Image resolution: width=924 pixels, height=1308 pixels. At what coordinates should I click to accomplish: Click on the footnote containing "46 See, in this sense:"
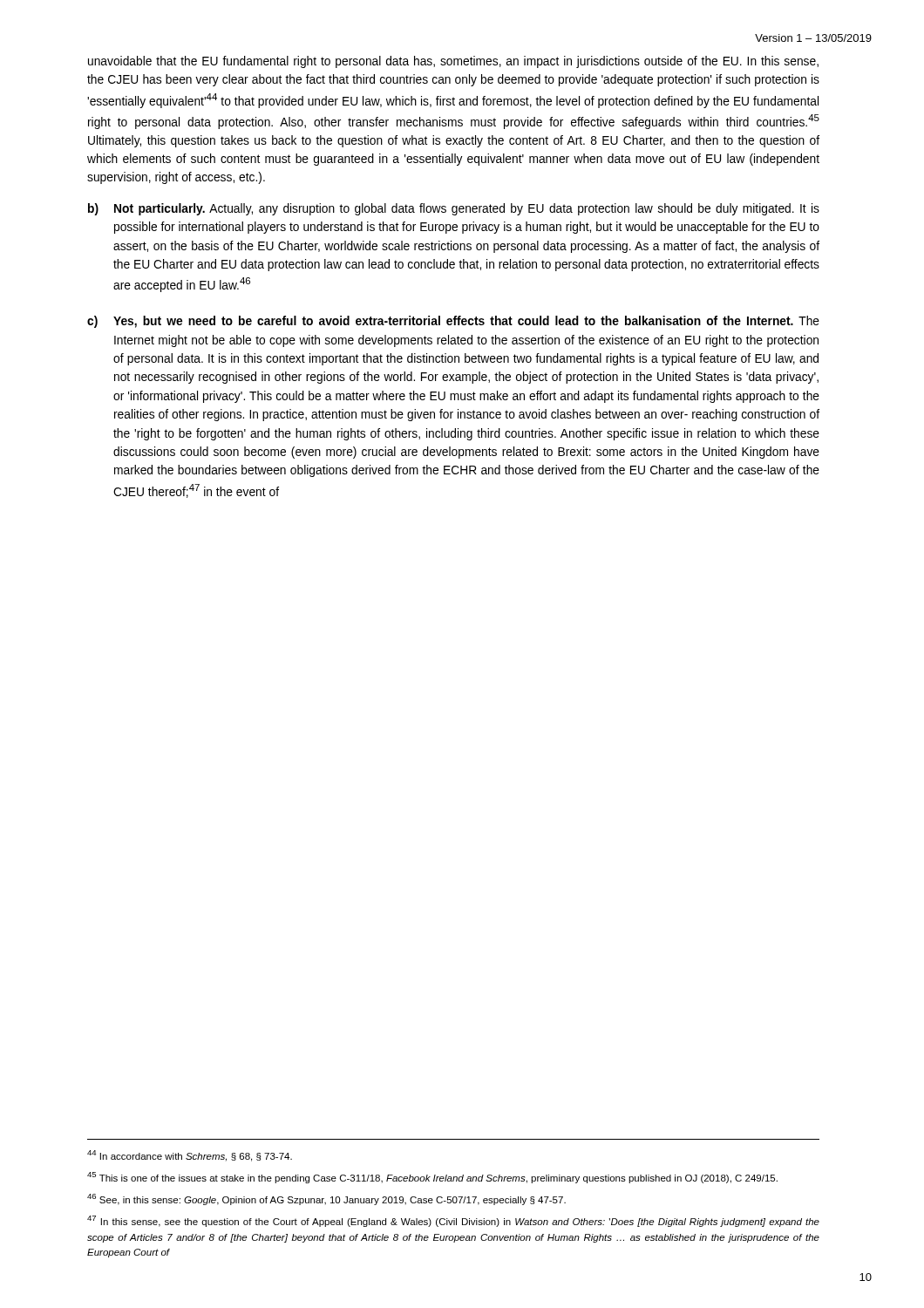[x=327, y=1198]
